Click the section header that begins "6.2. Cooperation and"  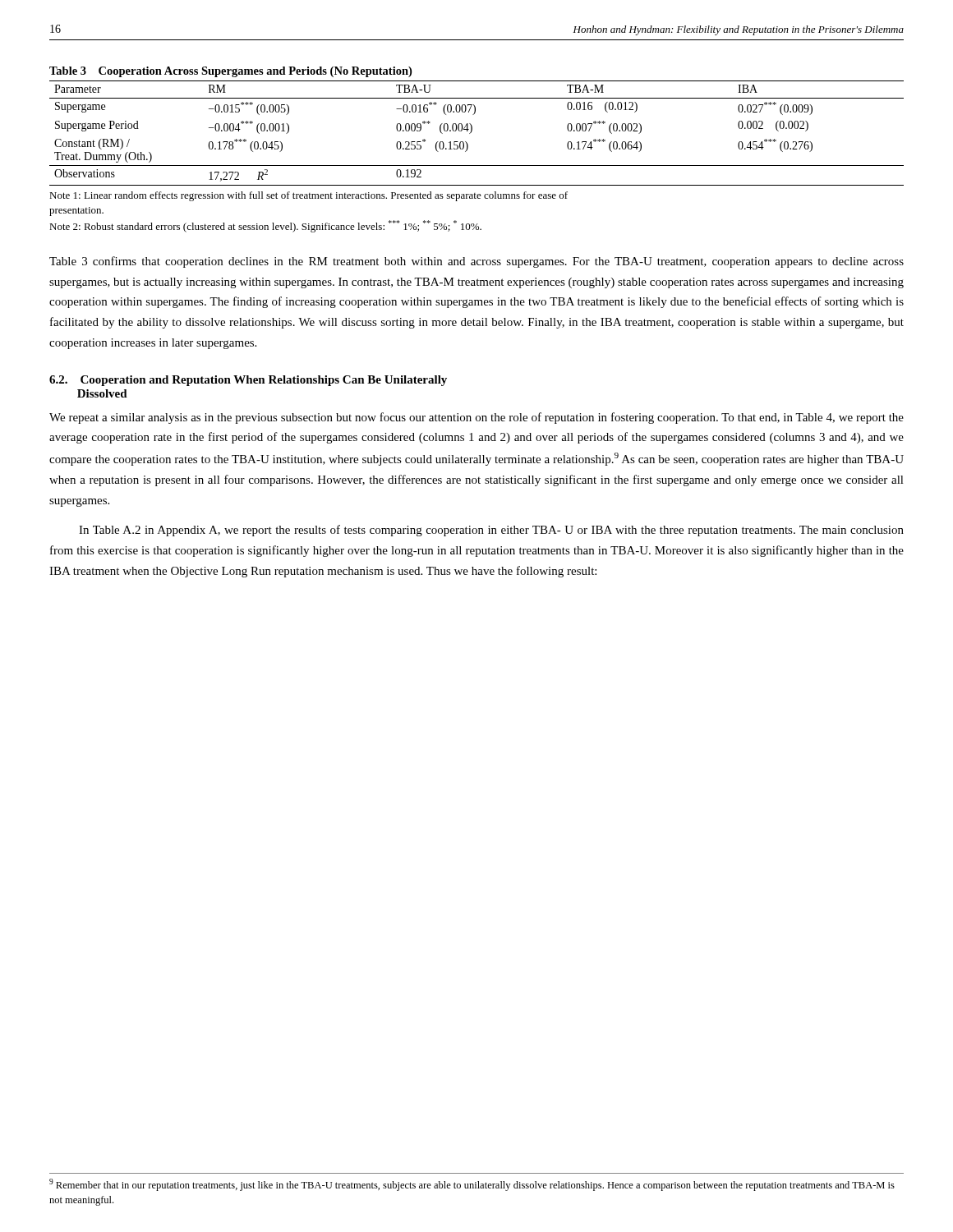tap(248, 386)
